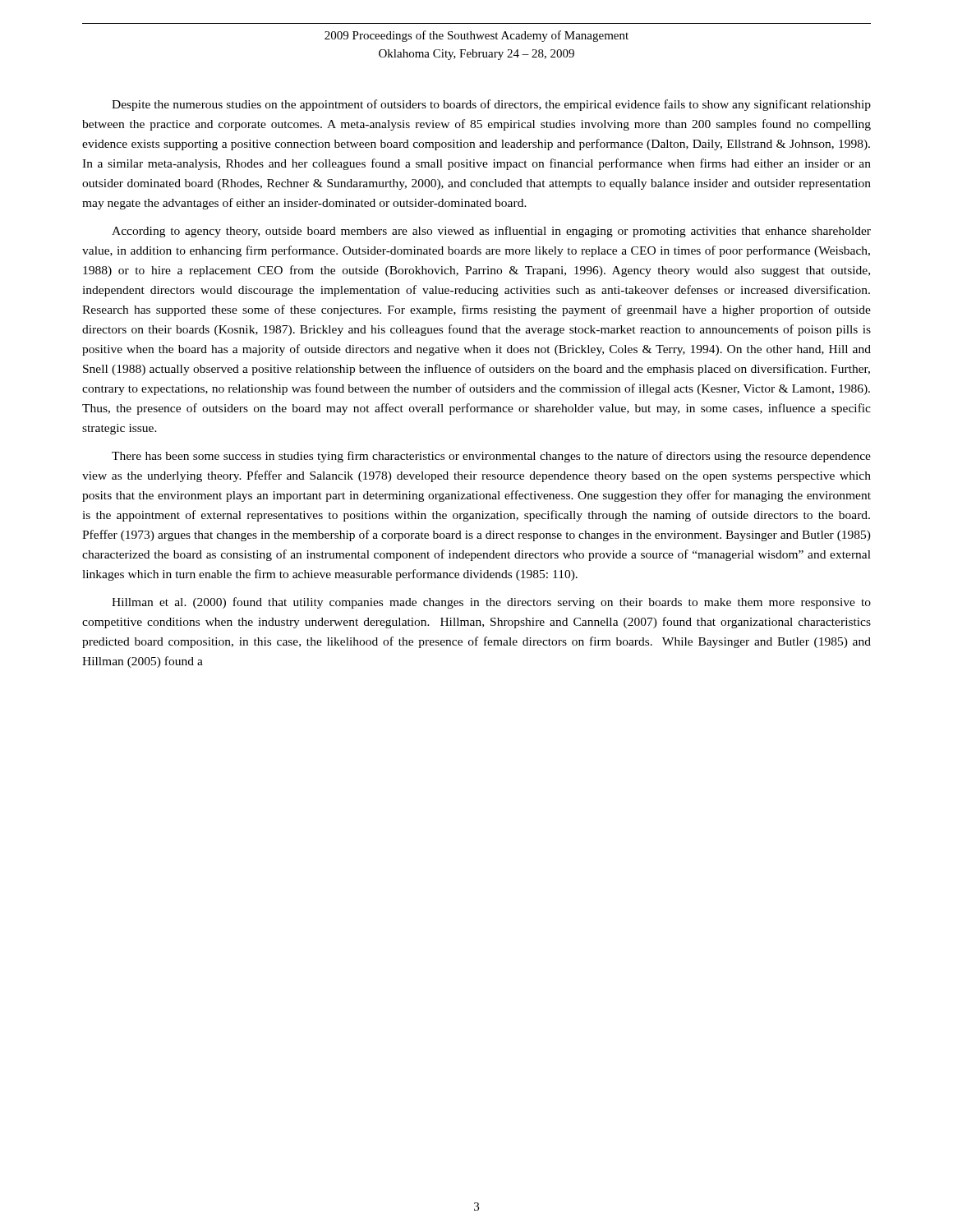Click on the block starting "There has been some"
The height and width of the screenshot is (1232, 953).
(476, 515)
